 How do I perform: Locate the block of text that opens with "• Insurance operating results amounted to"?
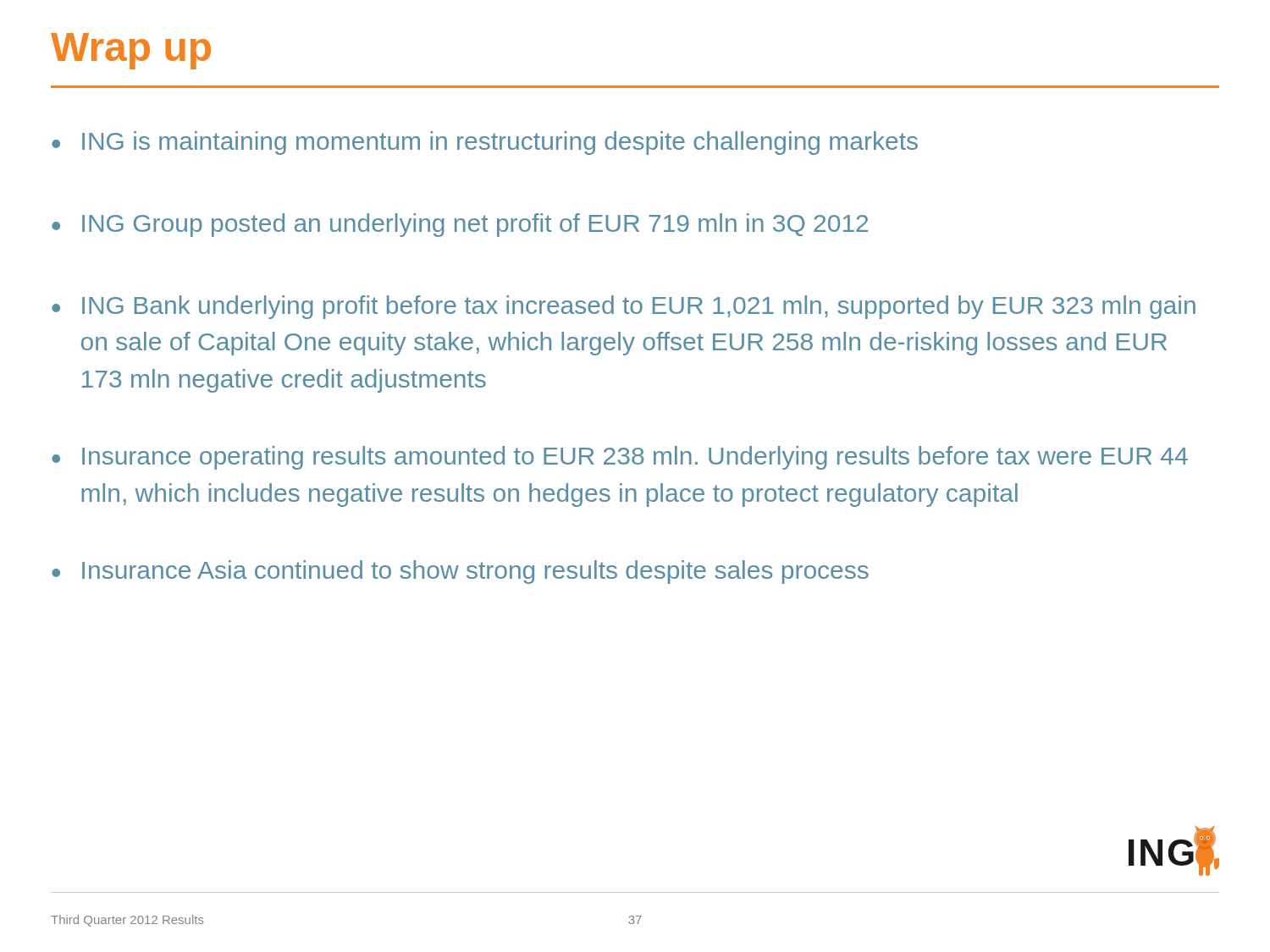(x=627, y=474)
